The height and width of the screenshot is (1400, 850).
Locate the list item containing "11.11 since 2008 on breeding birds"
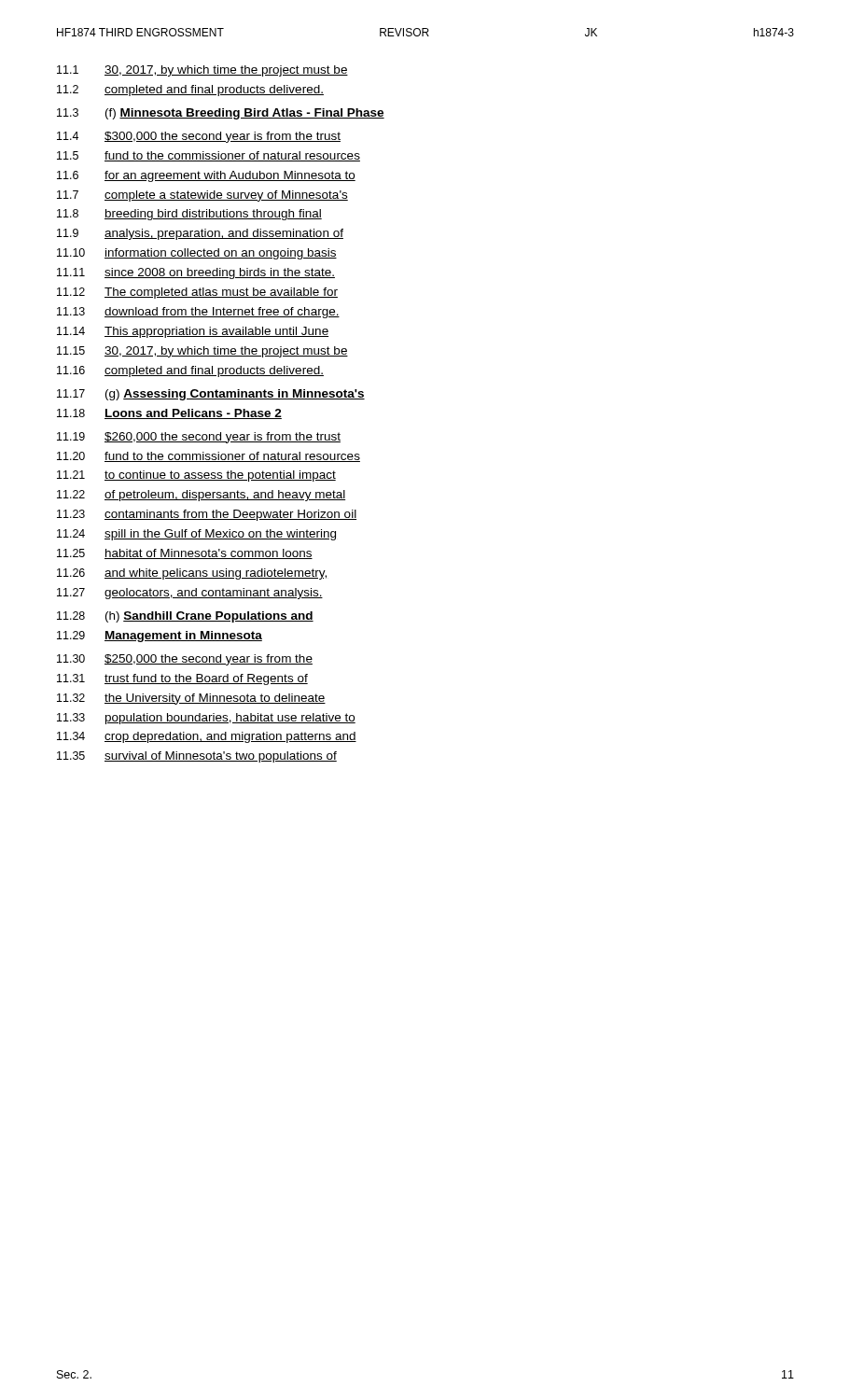(x=195, y=273)
